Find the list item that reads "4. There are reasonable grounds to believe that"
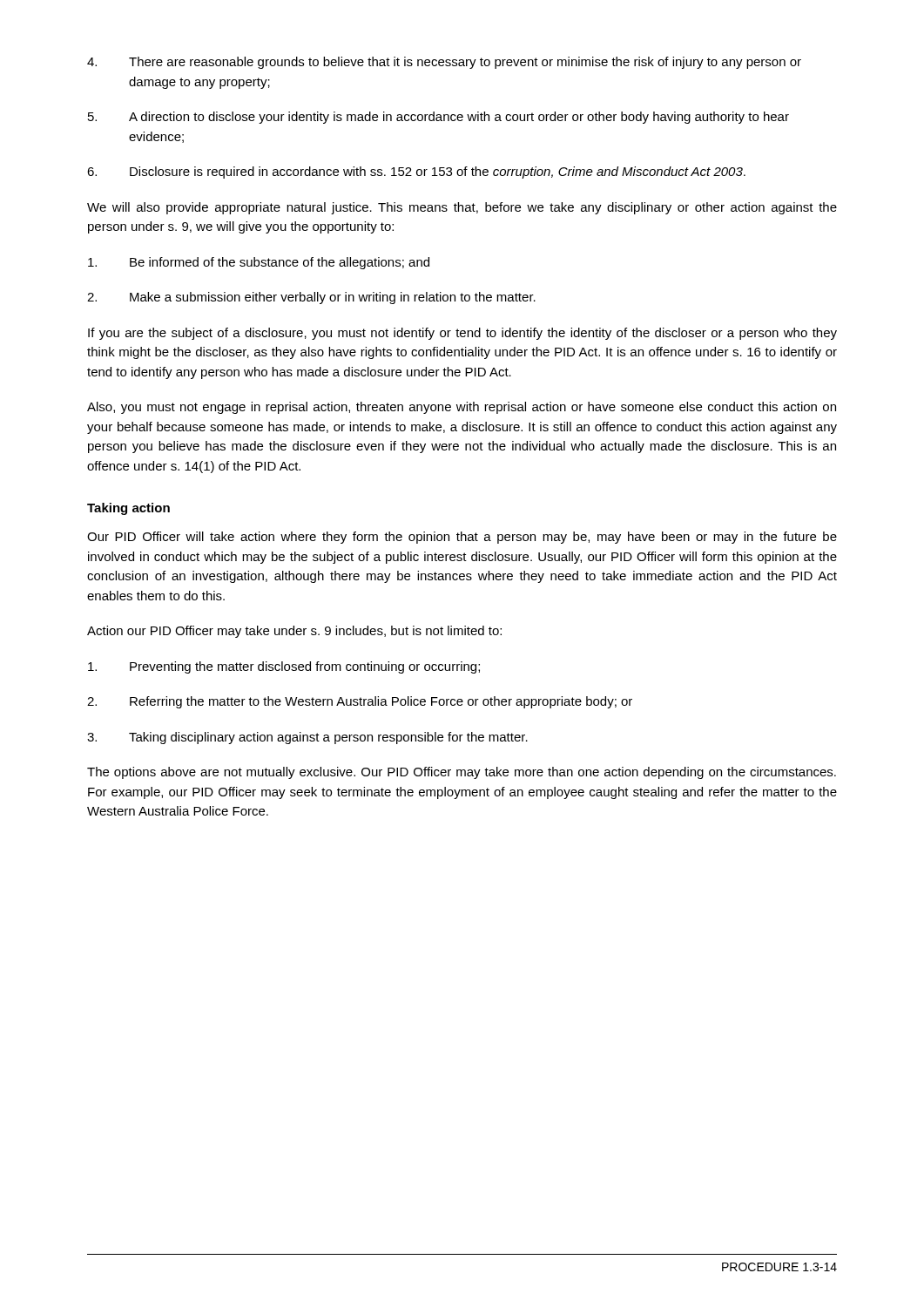This screenshot has height=1307, width=924. point(462,72)
